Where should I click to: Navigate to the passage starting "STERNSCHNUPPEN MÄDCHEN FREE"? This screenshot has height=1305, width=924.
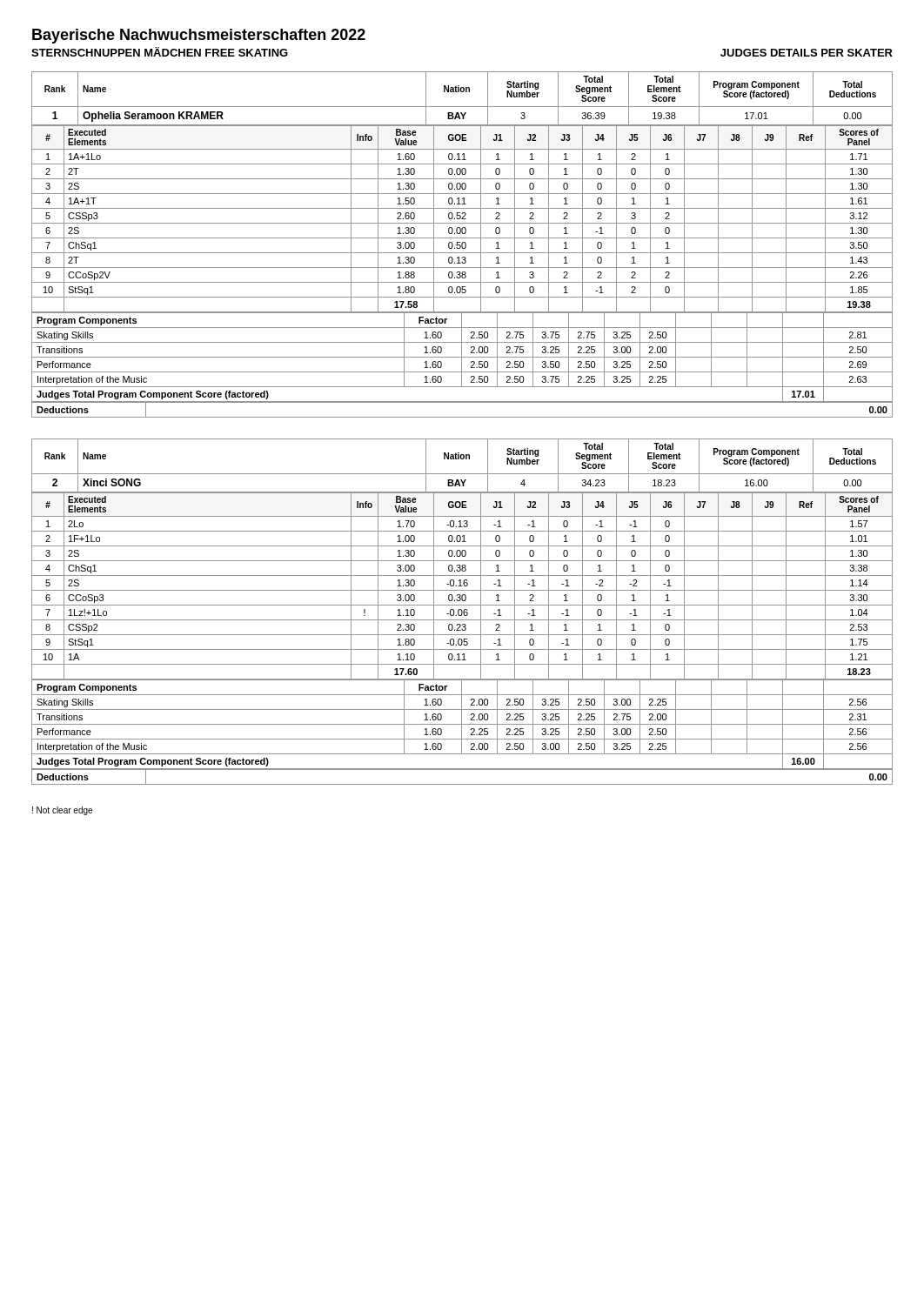point(153,52)
